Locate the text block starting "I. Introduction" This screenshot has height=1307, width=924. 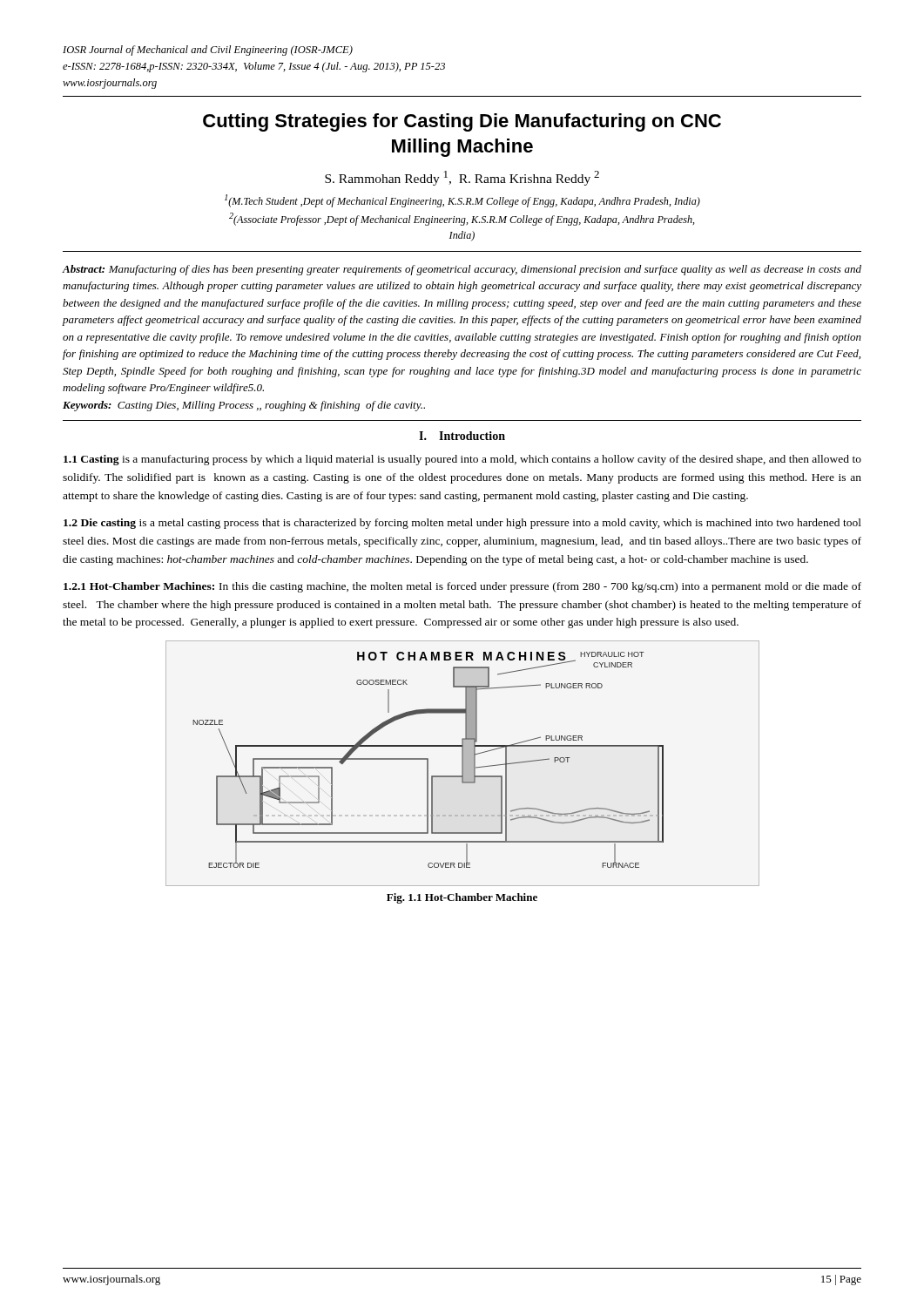[x=462, y=436]
